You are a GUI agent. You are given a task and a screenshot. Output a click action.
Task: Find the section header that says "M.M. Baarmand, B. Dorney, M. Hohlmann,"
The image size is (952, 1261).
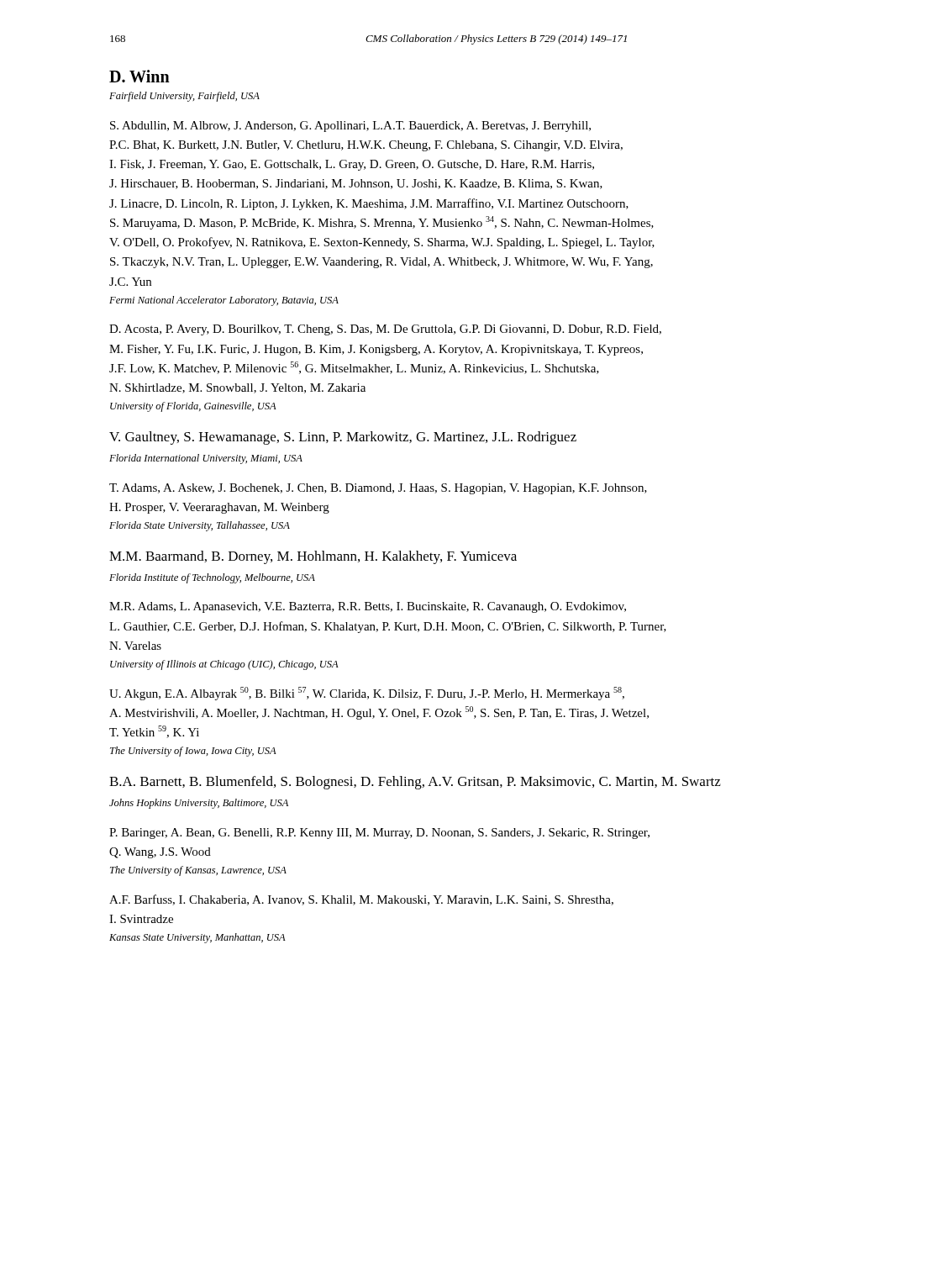tap(313, 556)
